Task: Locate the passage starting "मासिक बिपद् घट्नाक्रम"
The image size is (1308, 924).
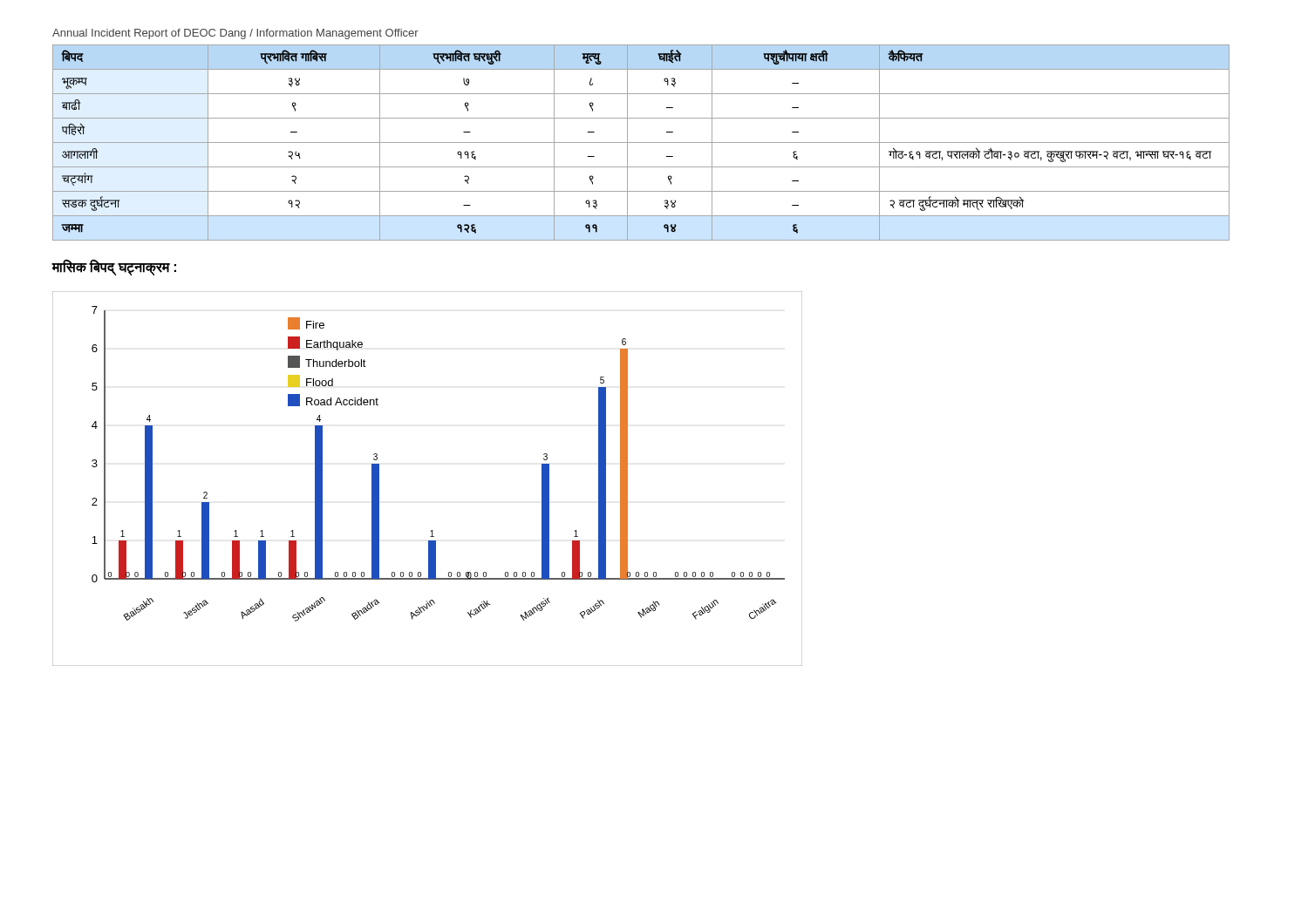Action: click(115, 267)
